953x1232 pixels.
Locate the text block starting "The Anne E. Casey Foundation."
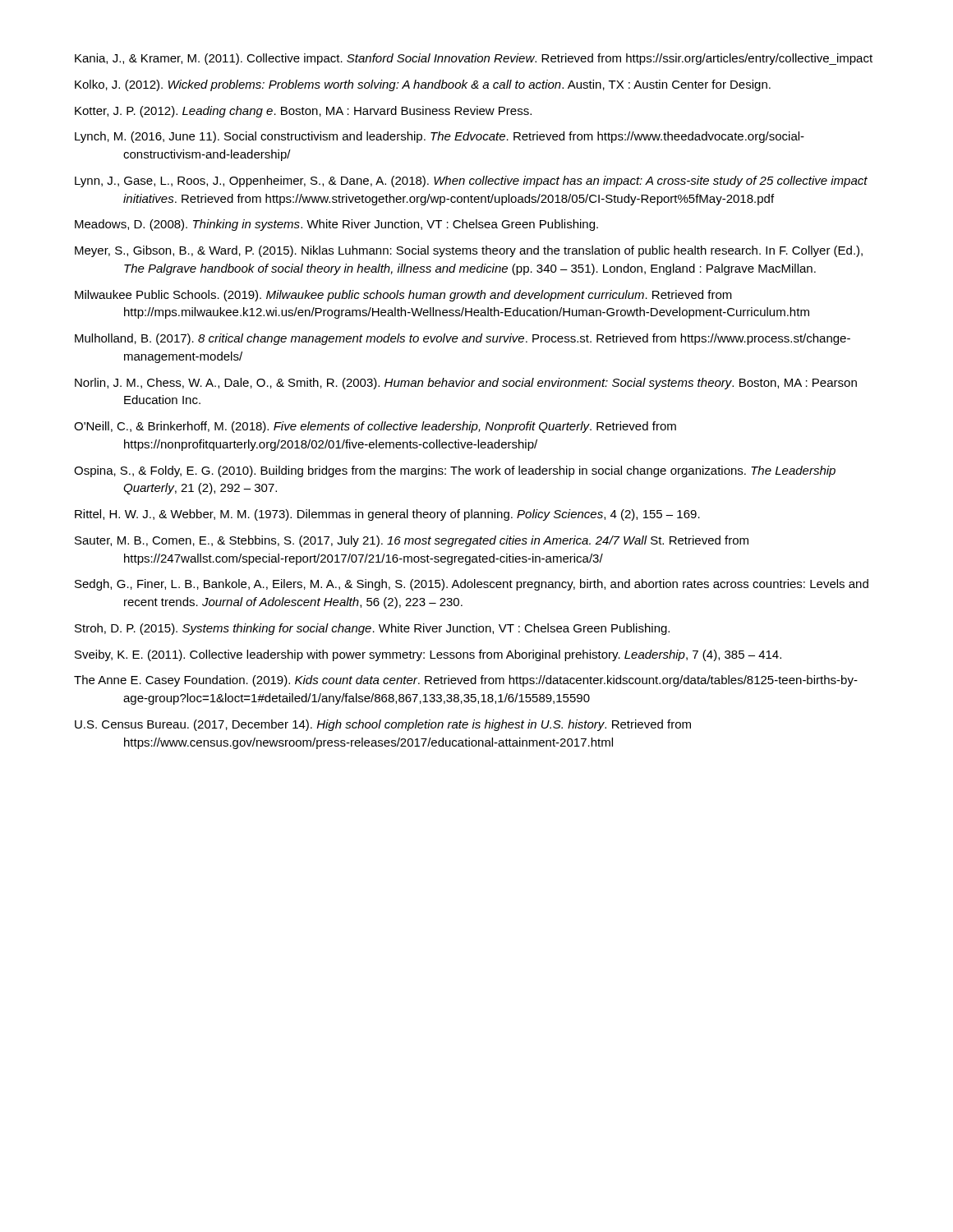point(466,689)
